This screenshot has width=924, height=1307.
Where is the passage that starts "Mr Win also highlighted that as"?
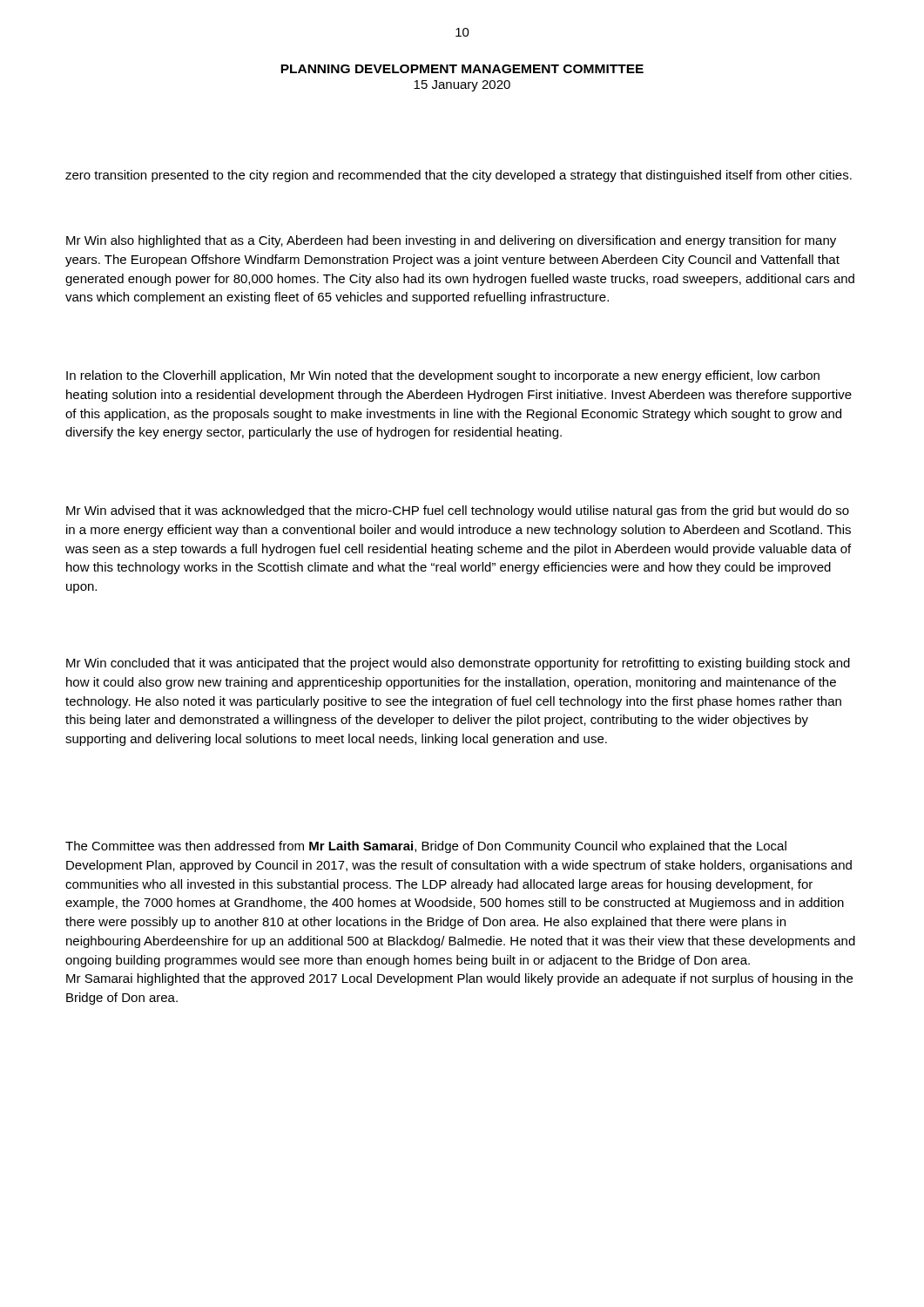coord(462,269)
